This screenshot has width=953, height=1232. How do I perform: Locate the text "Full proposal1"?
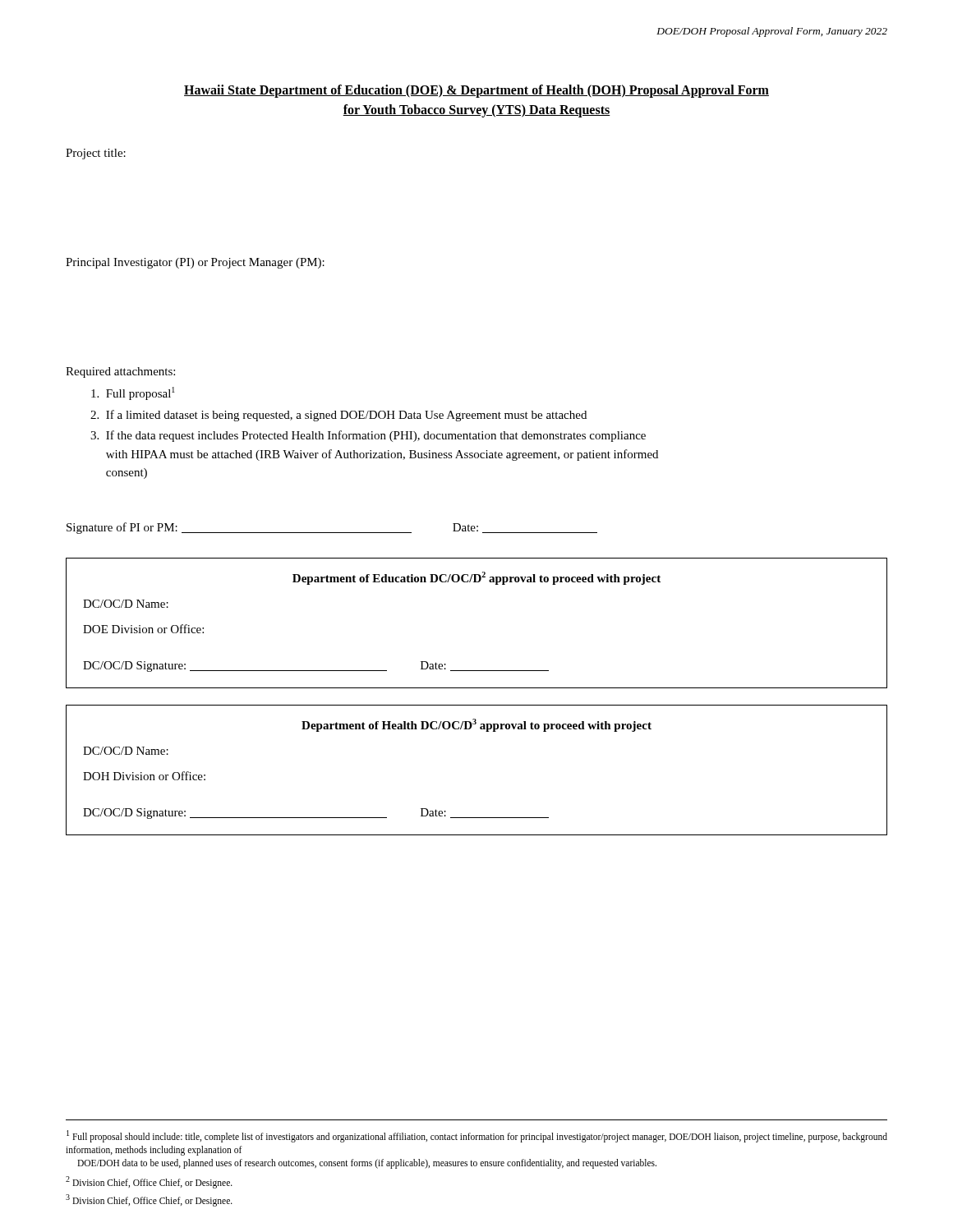coord(133,393)
